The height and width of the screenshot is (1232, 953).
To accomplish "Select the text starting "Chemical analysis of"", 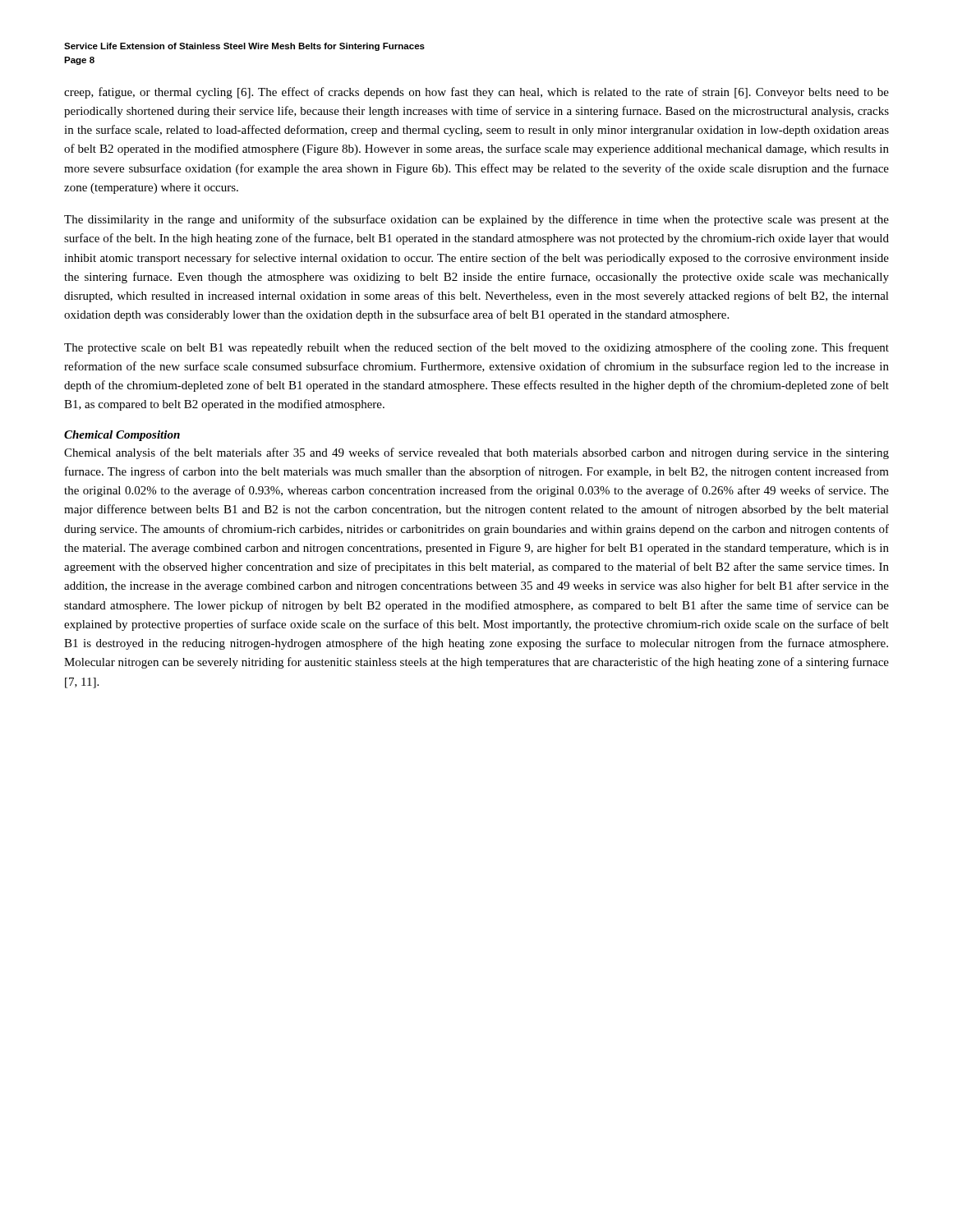I will click(x=476, y=567).
